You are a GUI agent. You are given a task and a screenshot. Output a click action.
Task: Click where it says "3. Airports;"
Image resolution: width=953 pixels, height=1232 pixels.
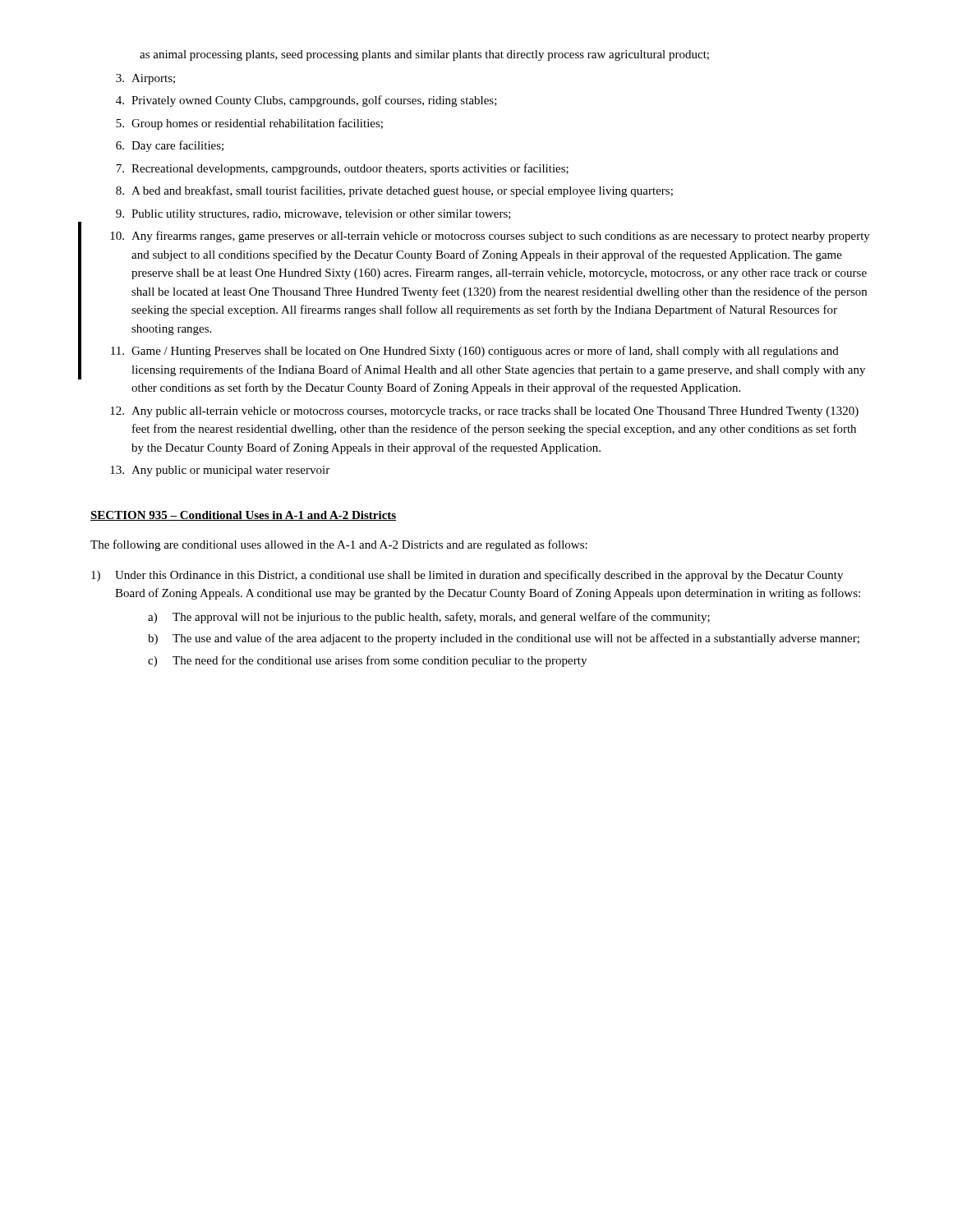pos(145,79)
